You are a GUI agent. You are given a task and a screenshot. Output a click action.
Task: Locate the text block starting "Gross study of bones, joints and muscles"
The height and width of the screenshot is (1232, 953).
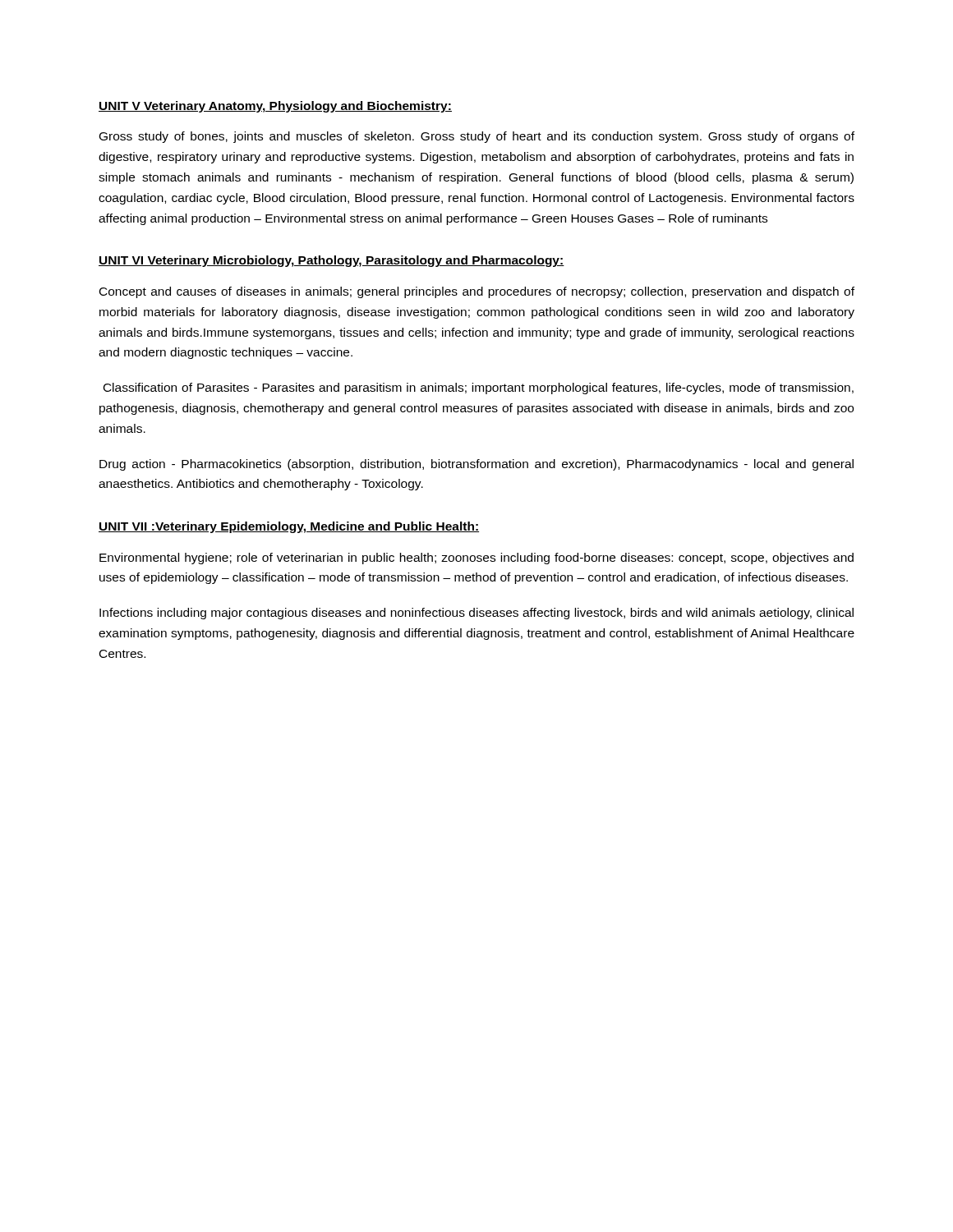click(x=476, y=177)
